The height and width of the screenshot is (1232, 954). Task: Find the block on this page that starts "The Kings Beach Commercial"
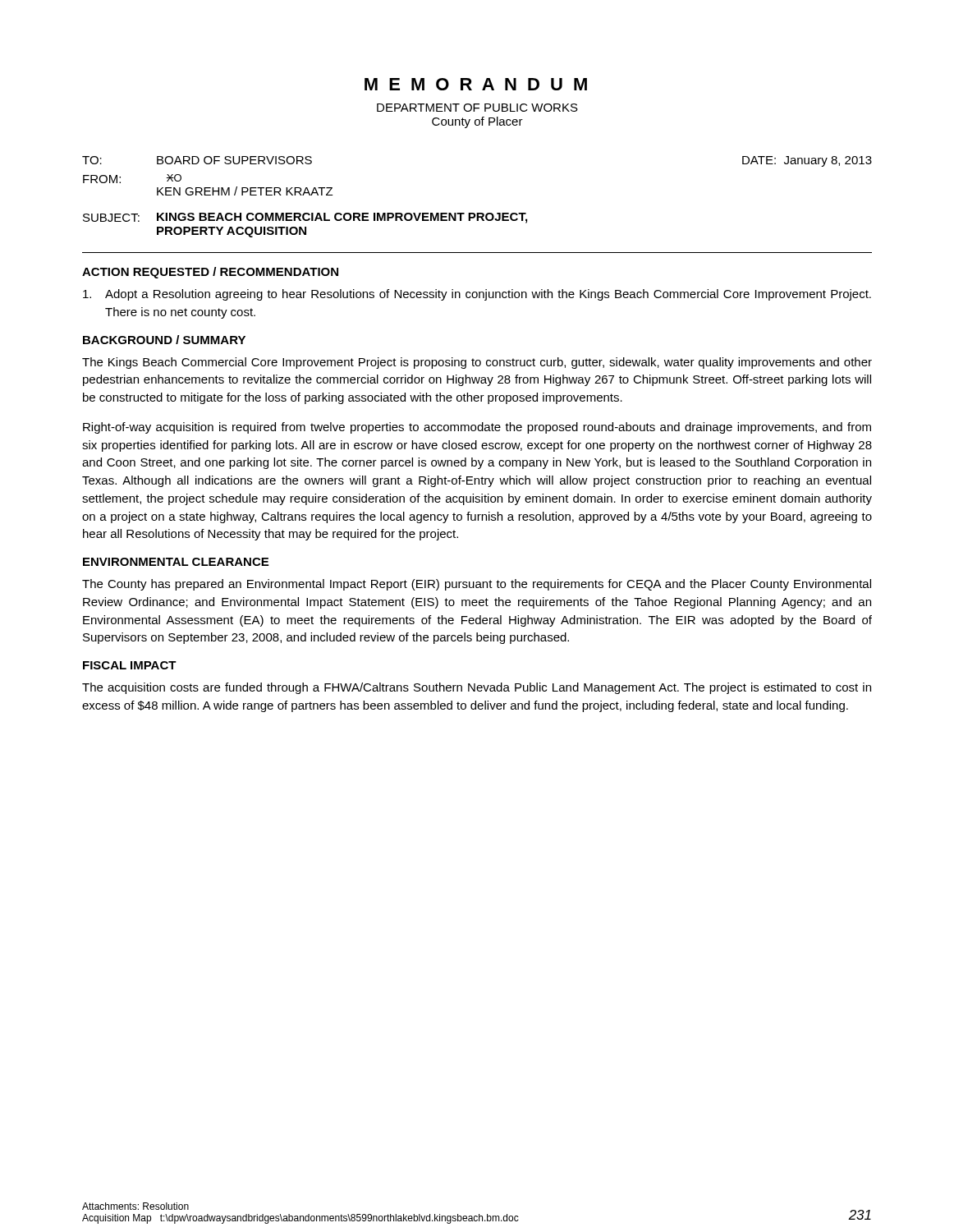coord(477,379)
